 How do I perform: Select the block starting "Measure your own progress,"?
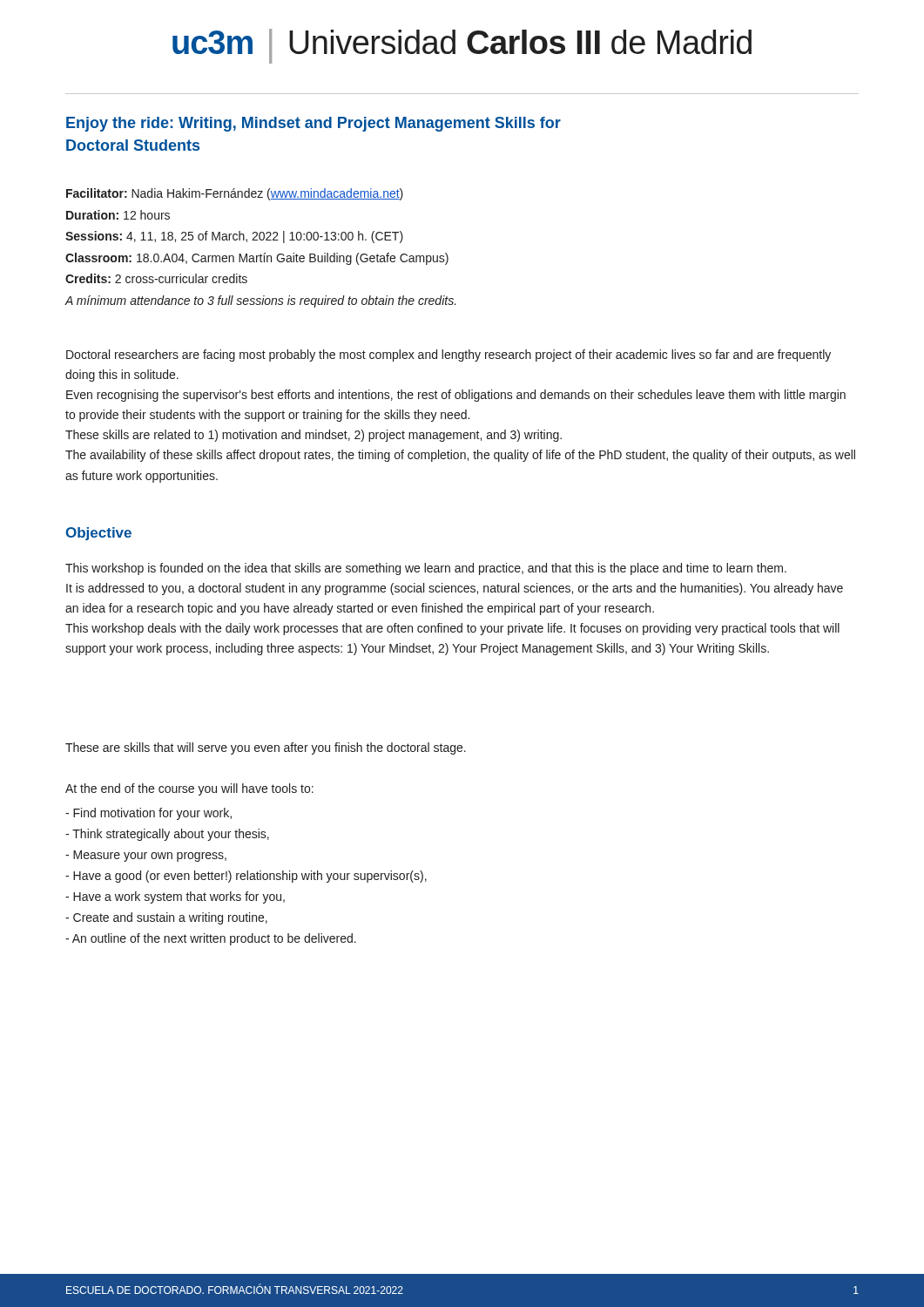tap(146, 855)
